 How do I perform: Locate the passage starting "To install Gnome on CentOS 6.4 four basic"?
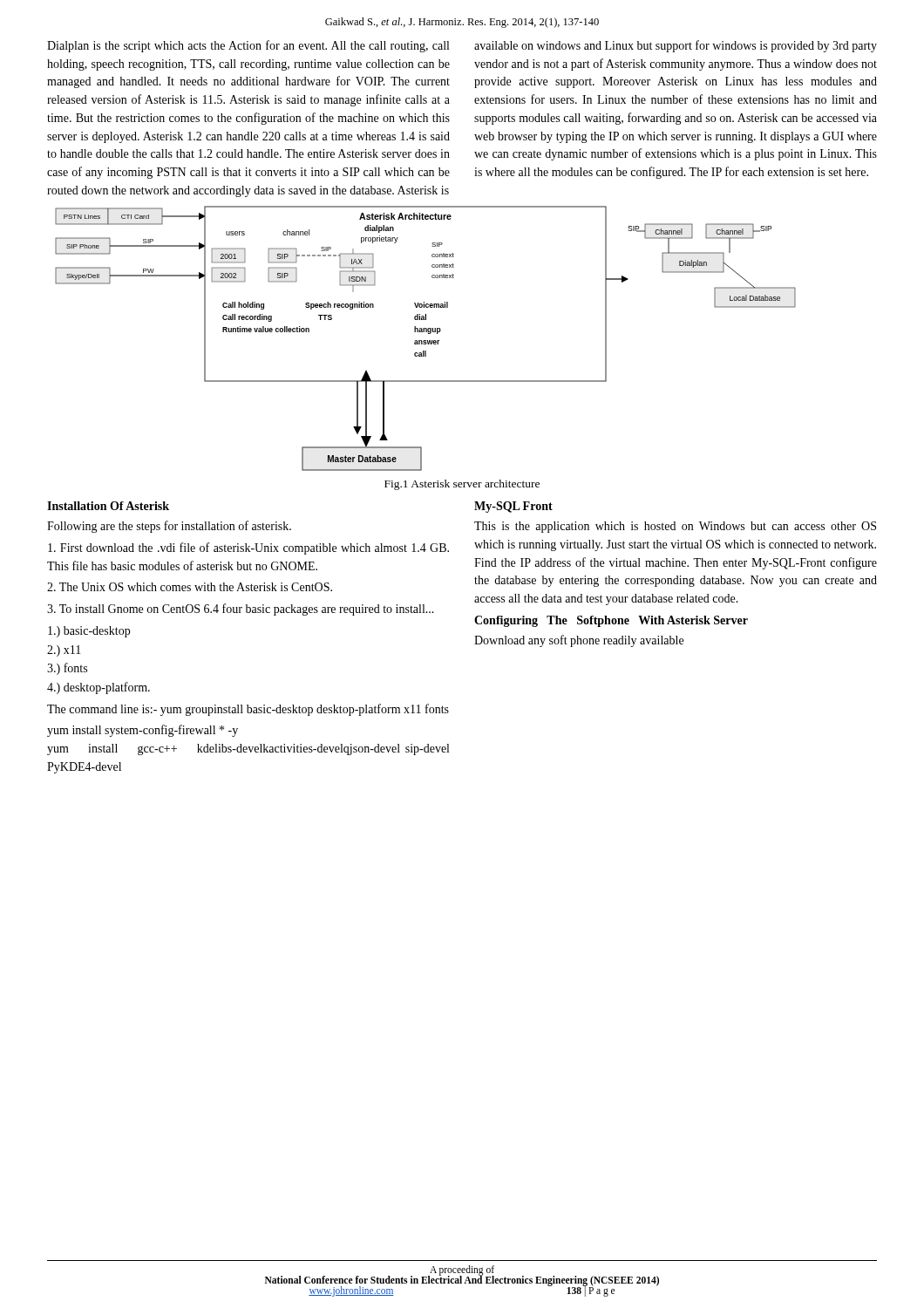(241, 609)
